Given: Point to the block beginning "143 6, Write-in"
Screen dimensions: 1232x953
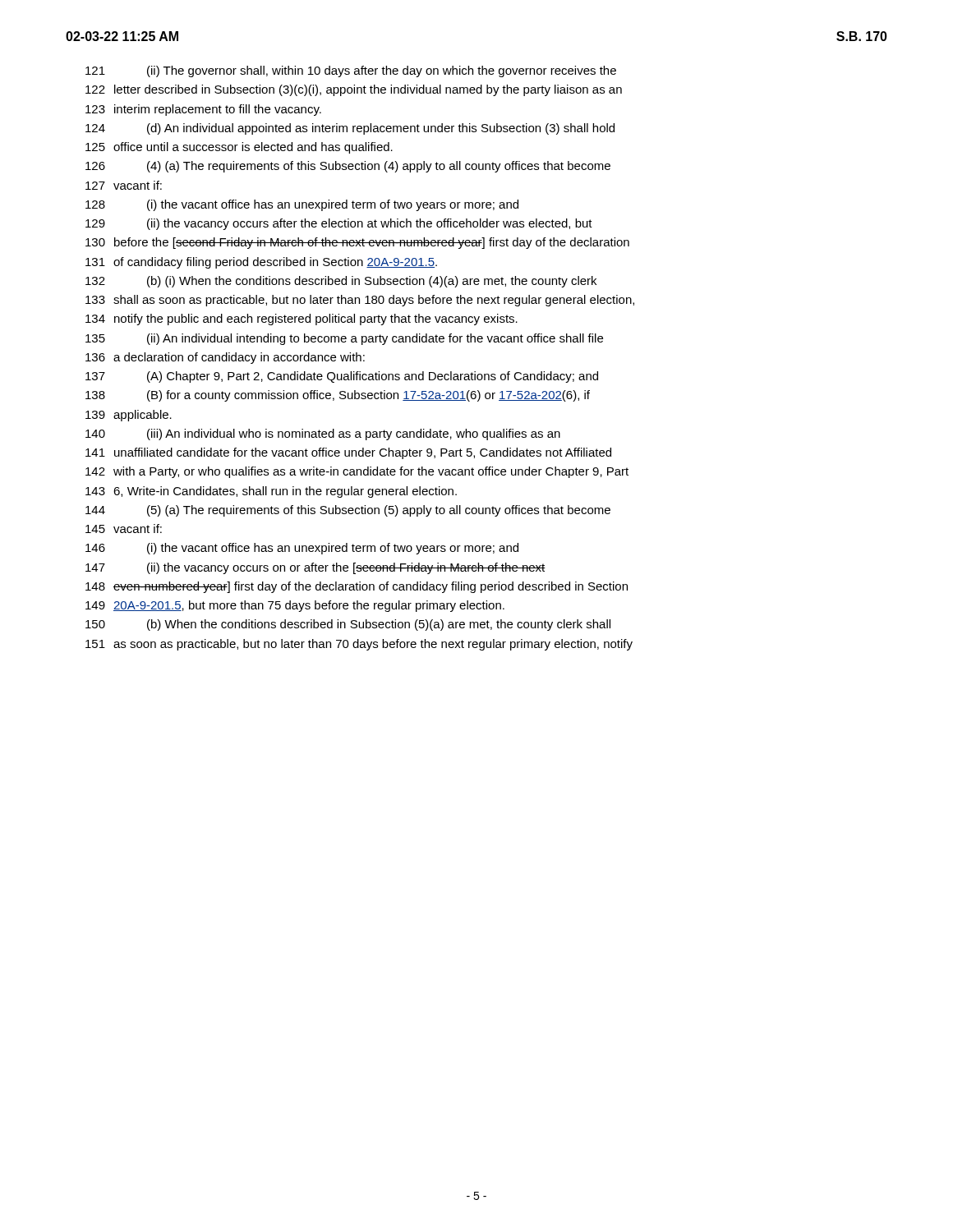Looking at the screenshot, I should [271, 492].
